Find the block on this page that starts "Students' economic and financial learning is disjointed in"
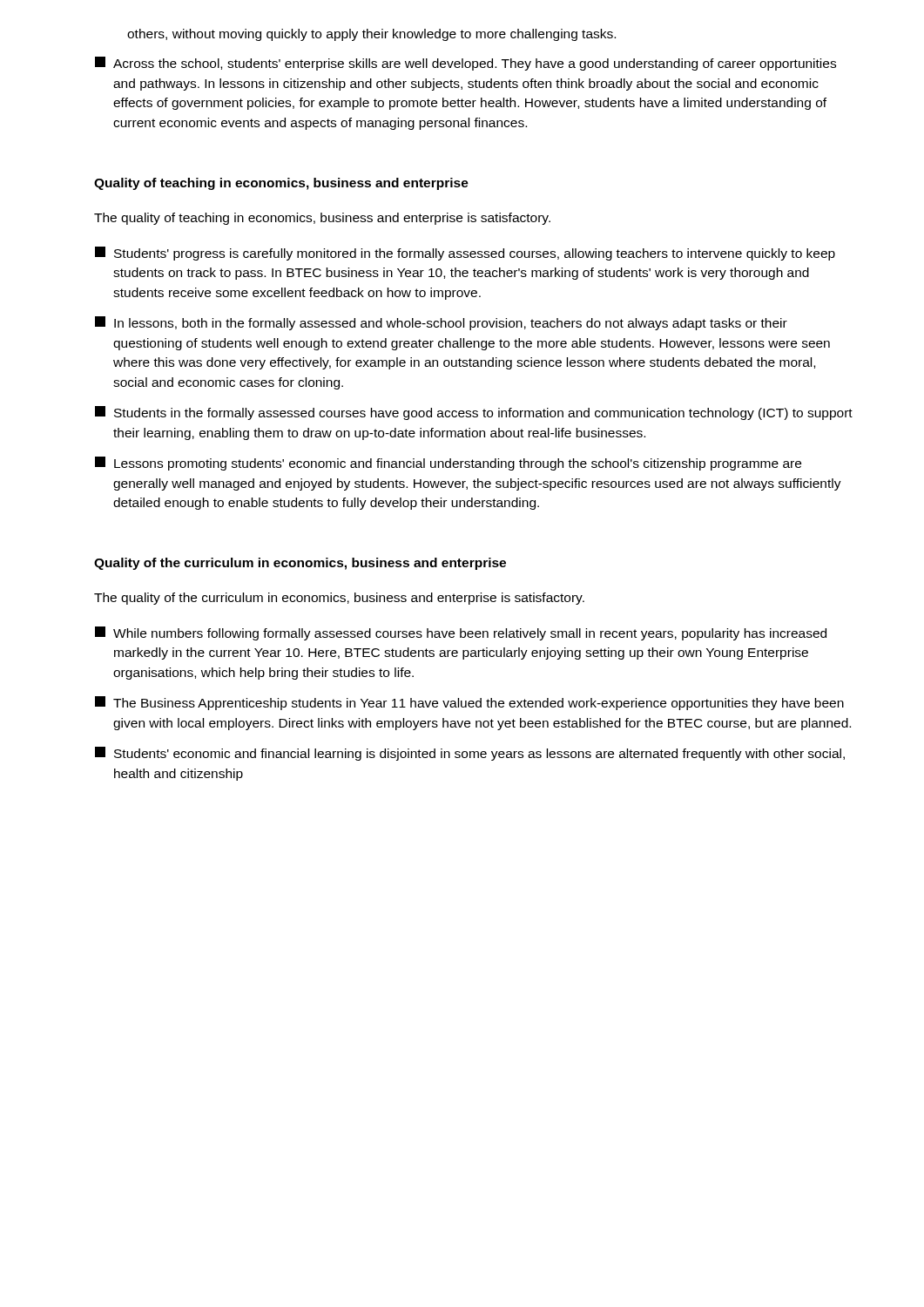This screenshot has height=1307, width=924. point(474,764)
